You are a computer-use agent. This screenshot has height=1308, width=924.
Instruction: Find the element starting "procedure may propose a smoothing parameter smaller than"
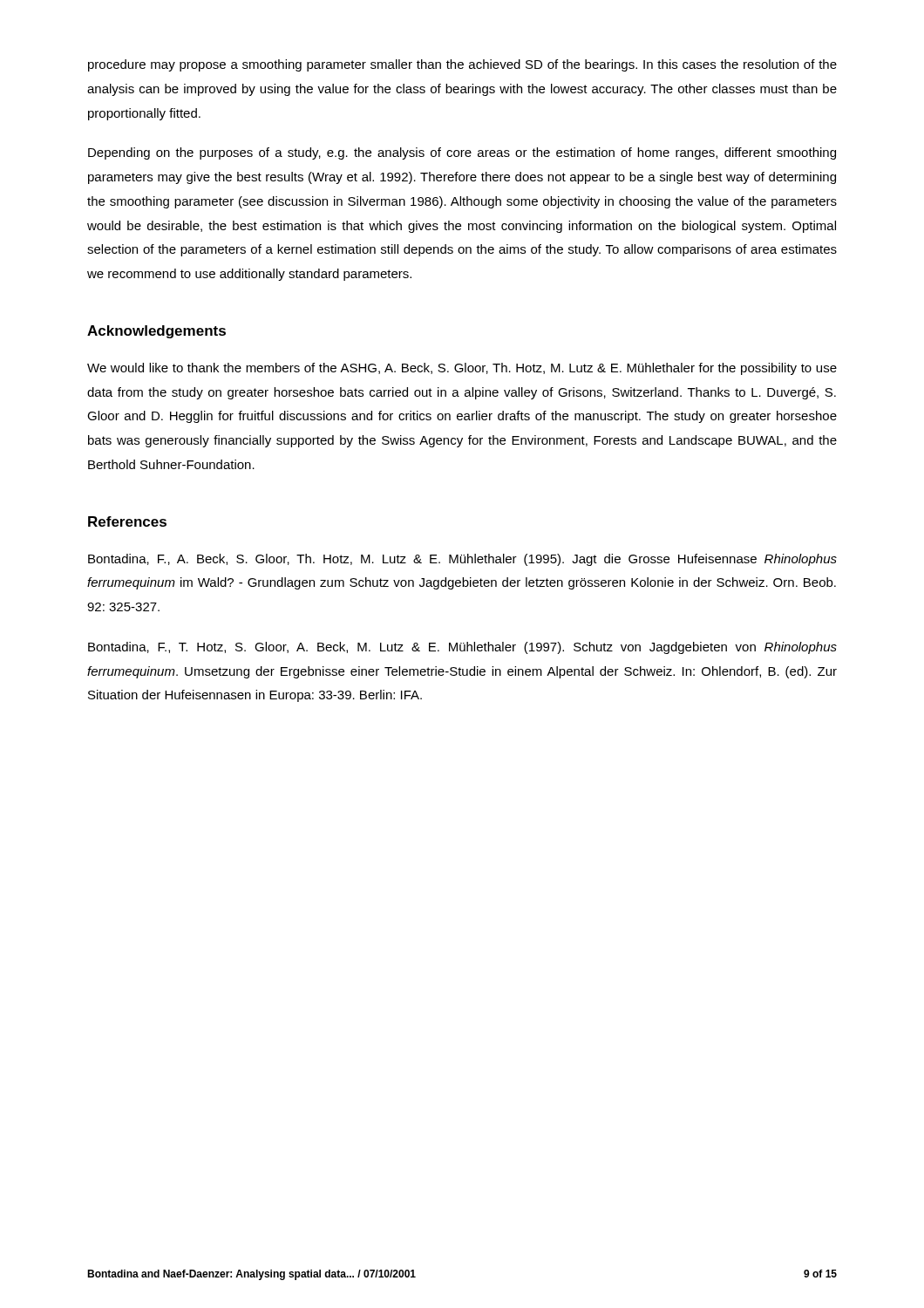[x=462, y=88]
